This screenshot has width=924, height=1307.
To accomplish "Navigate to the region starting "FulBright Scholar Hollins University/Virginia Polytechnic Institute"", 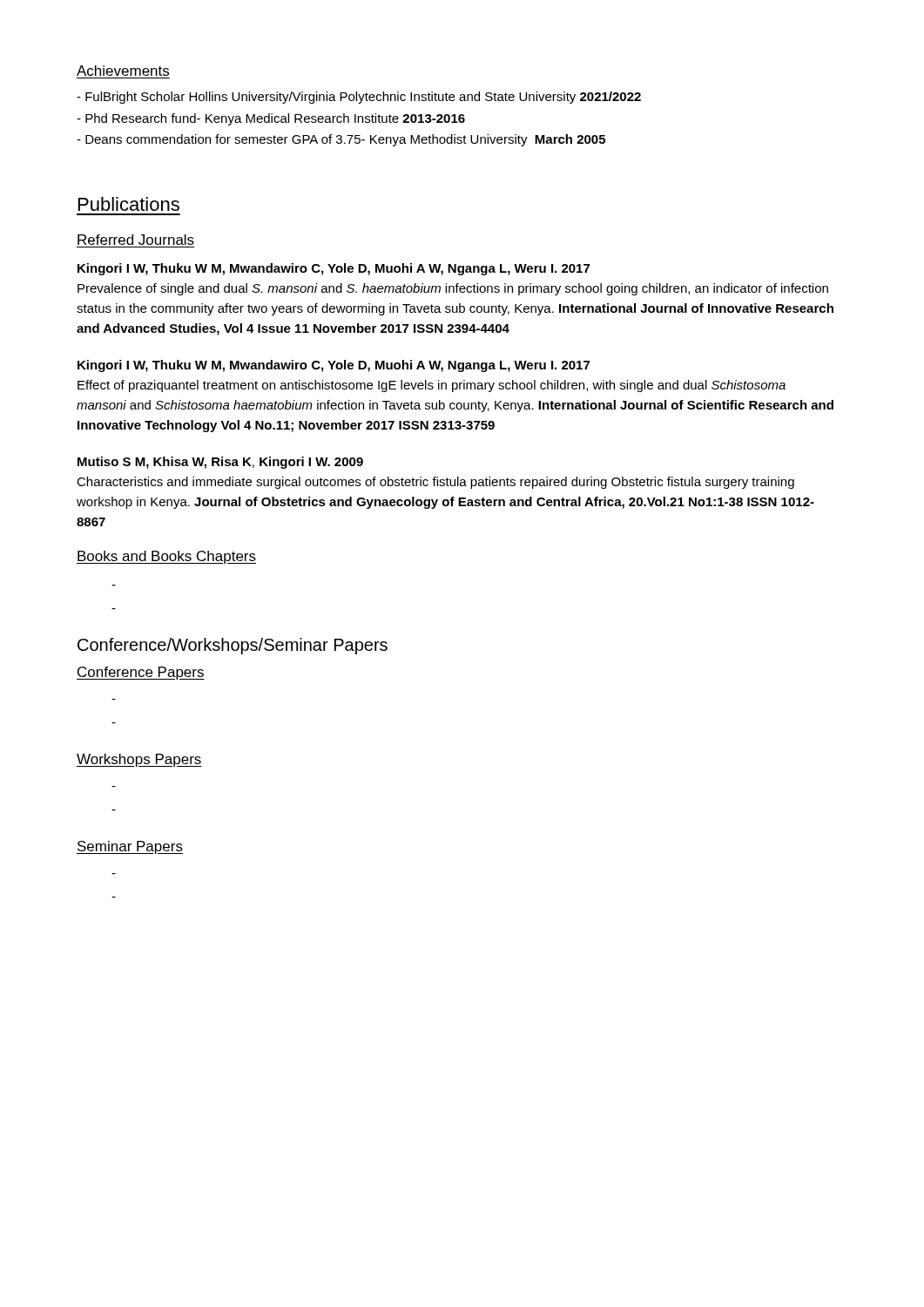I will point(359,96).
